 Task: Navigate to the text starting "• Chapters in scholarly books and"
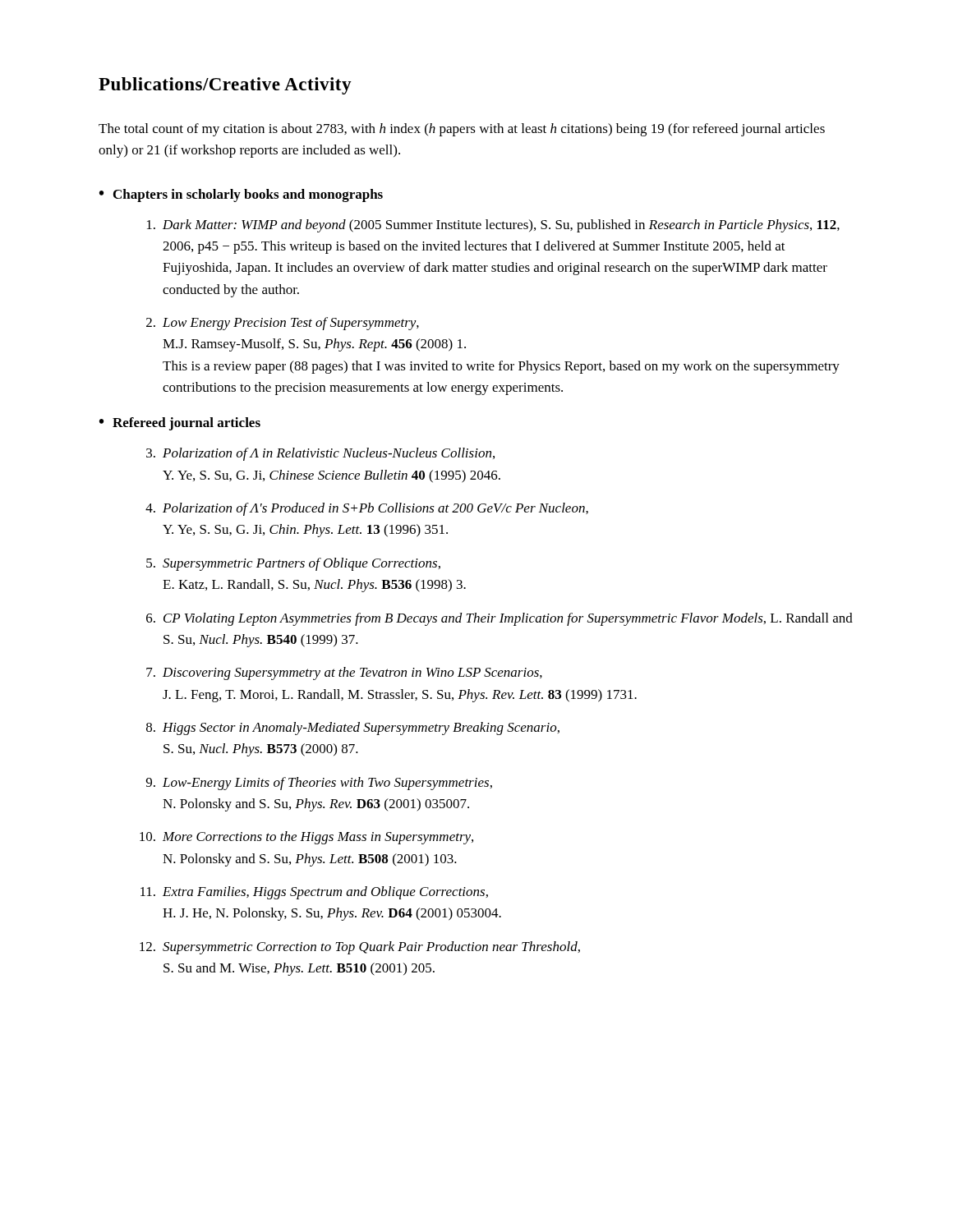(241, 194)
